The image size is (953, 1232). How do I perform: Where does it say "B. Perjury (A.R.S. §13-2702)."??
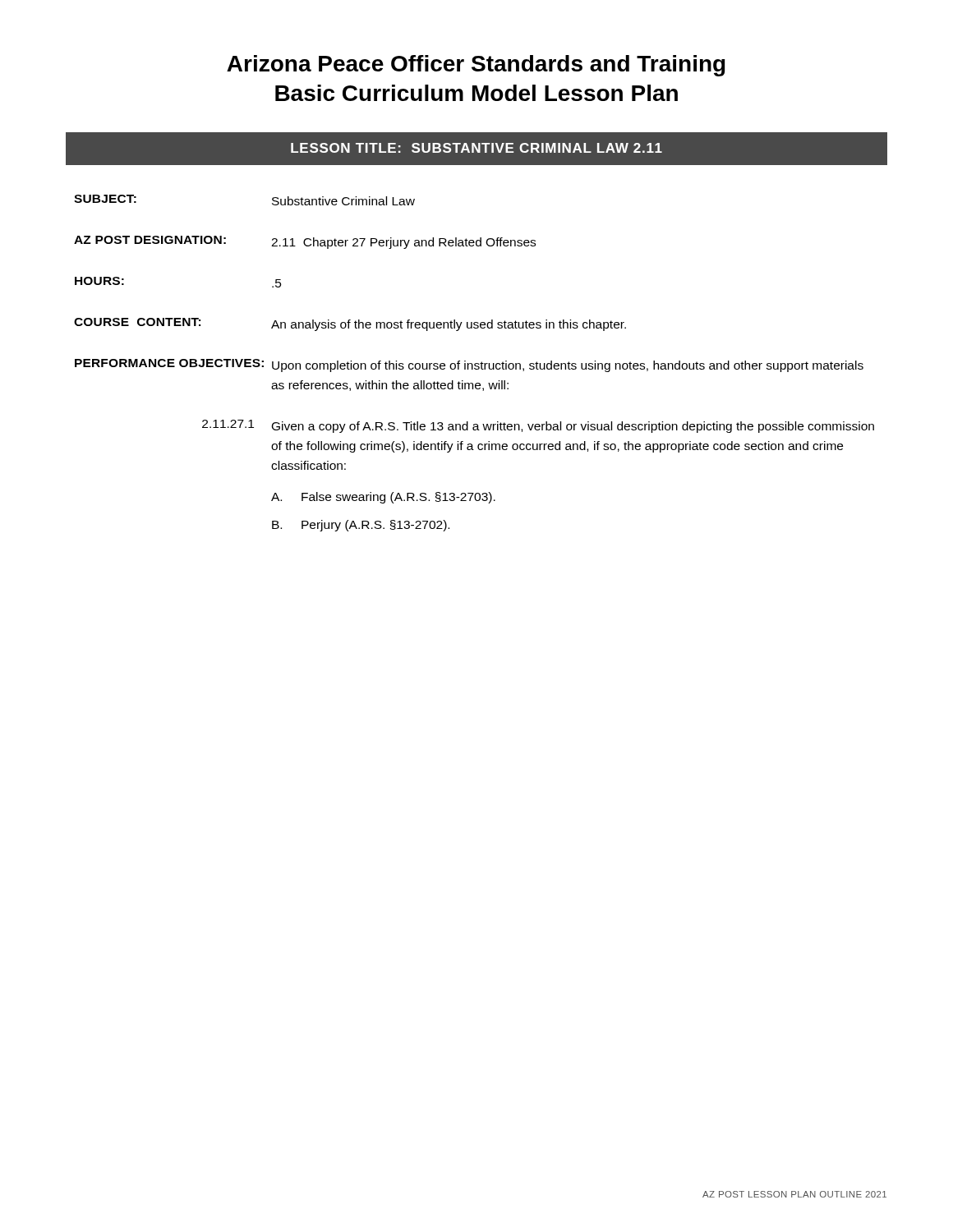click(x=361, y=526)
